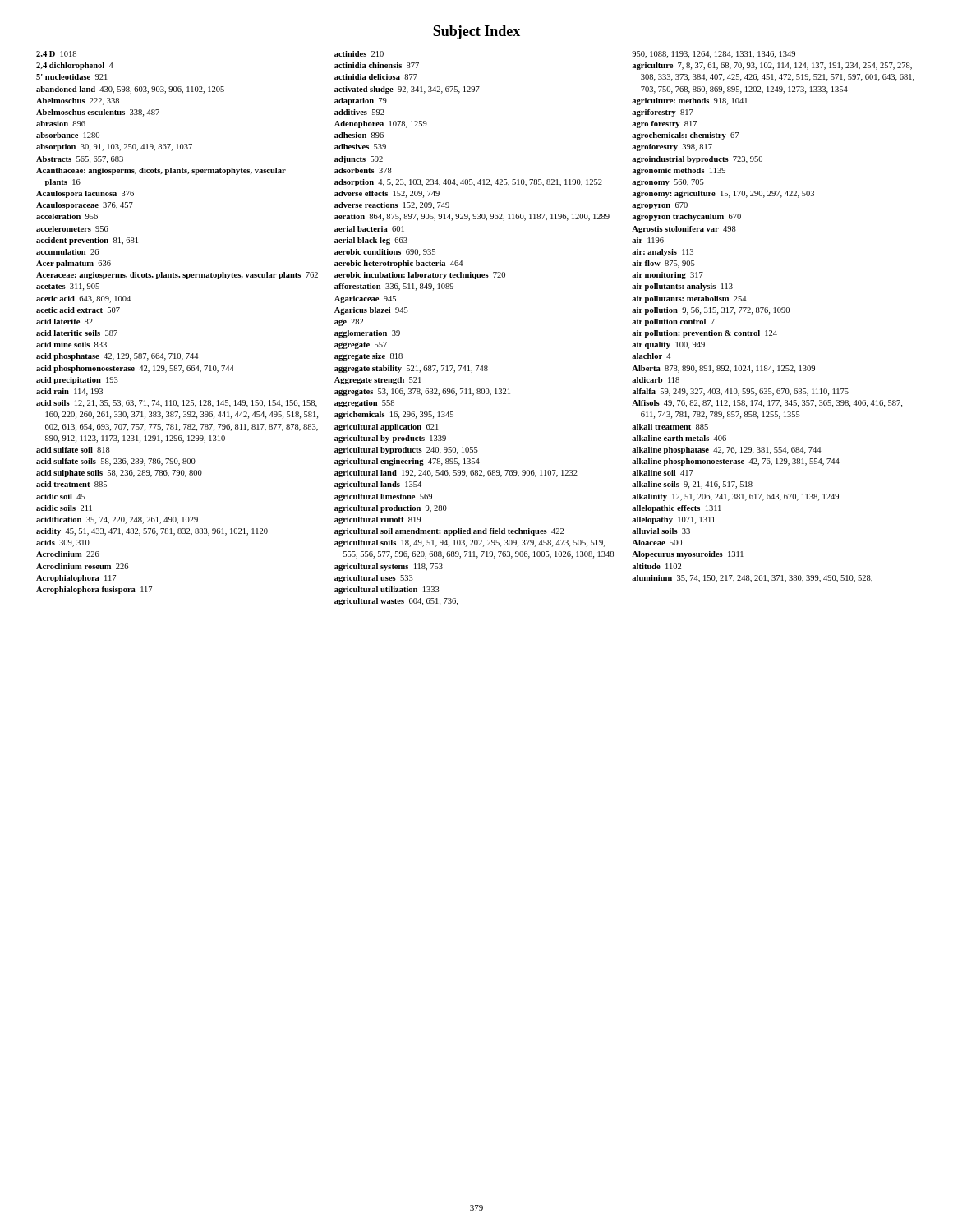Click on the title containing "Subject Index"
Viewport: 953px width, 1232px height.
point(476,31)
